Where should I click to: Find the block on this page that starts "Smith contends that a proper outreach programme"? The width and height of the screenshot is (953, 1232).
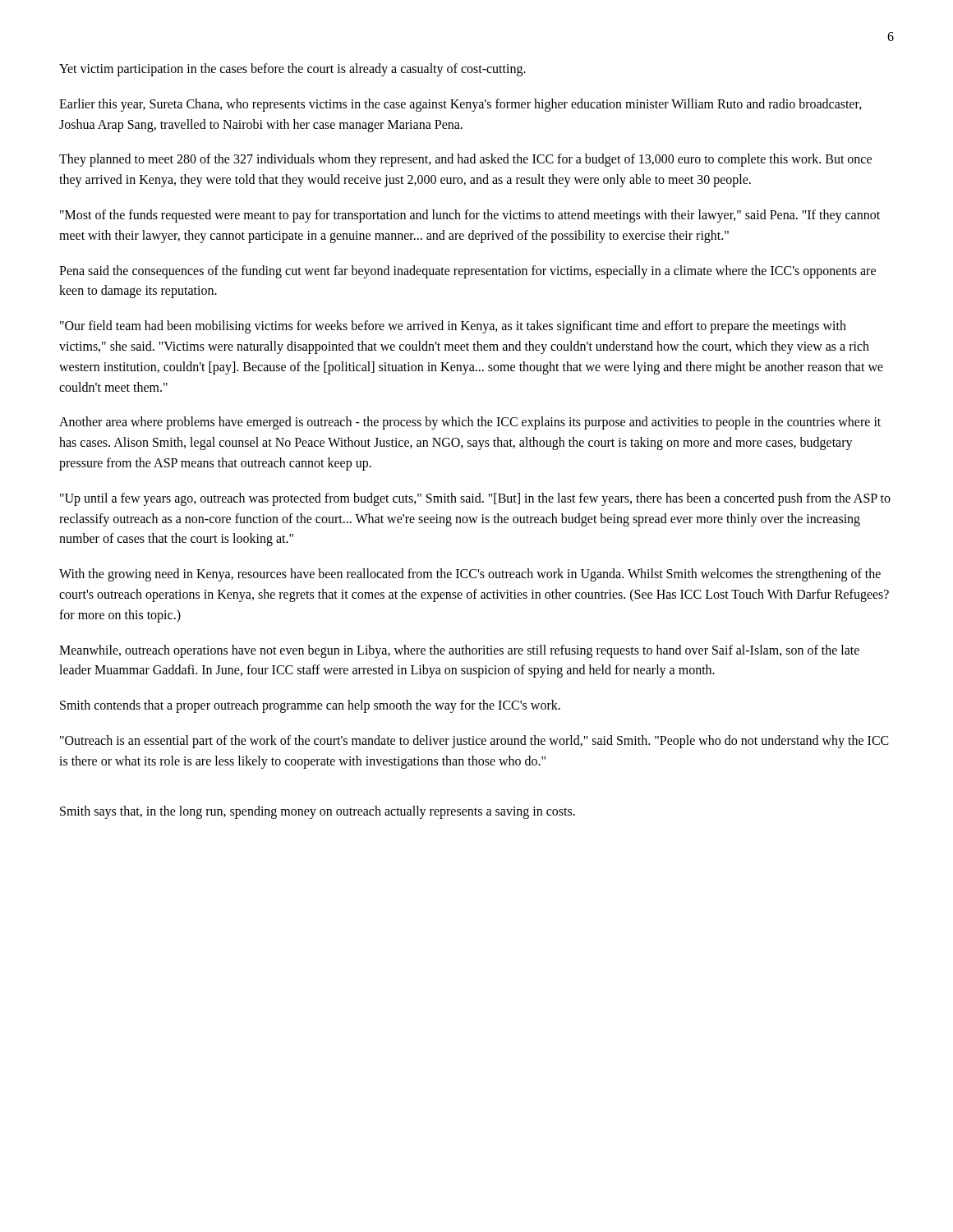click(x=310, y=705)
